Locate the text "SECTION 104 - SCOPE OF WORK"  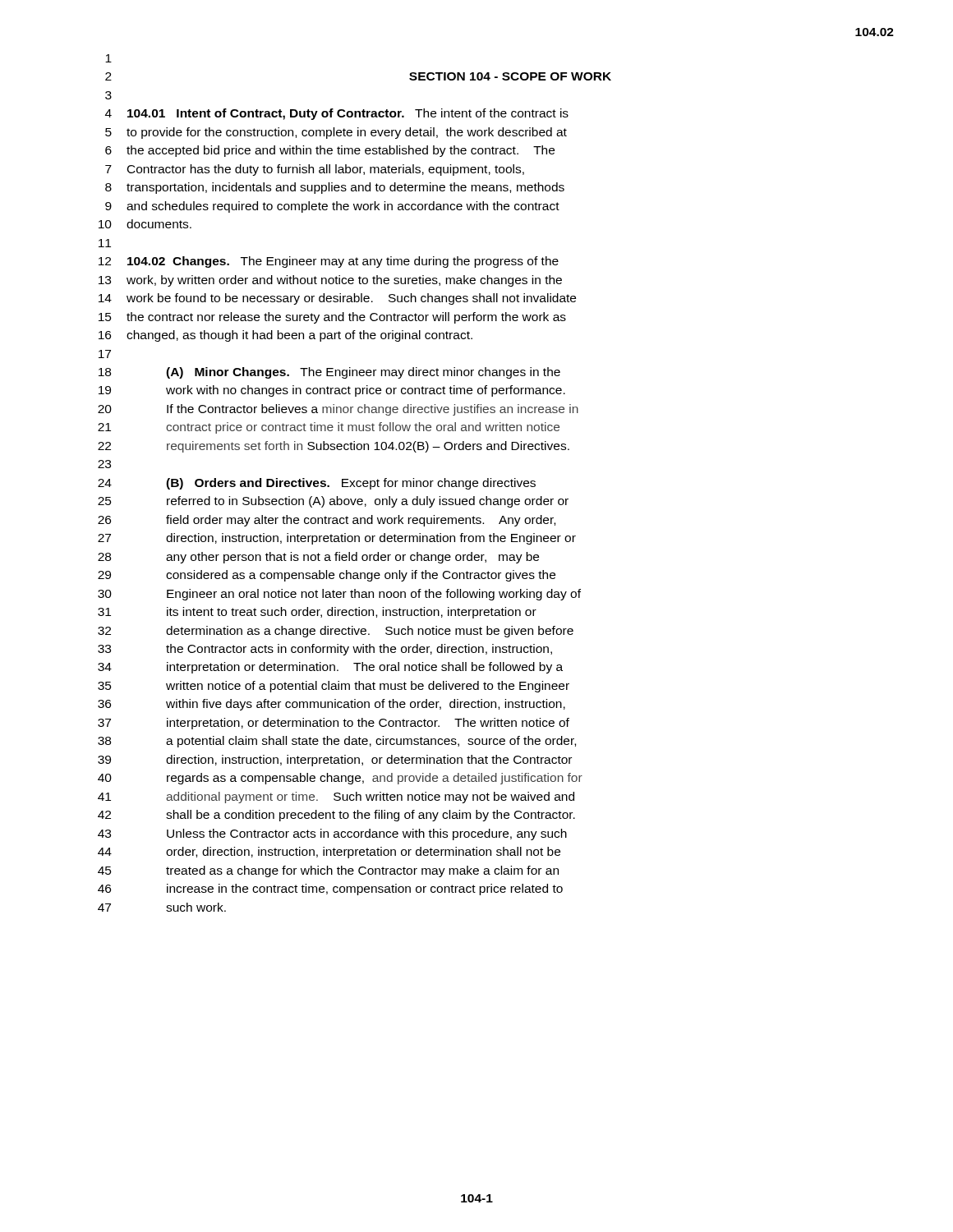(510, 76)
